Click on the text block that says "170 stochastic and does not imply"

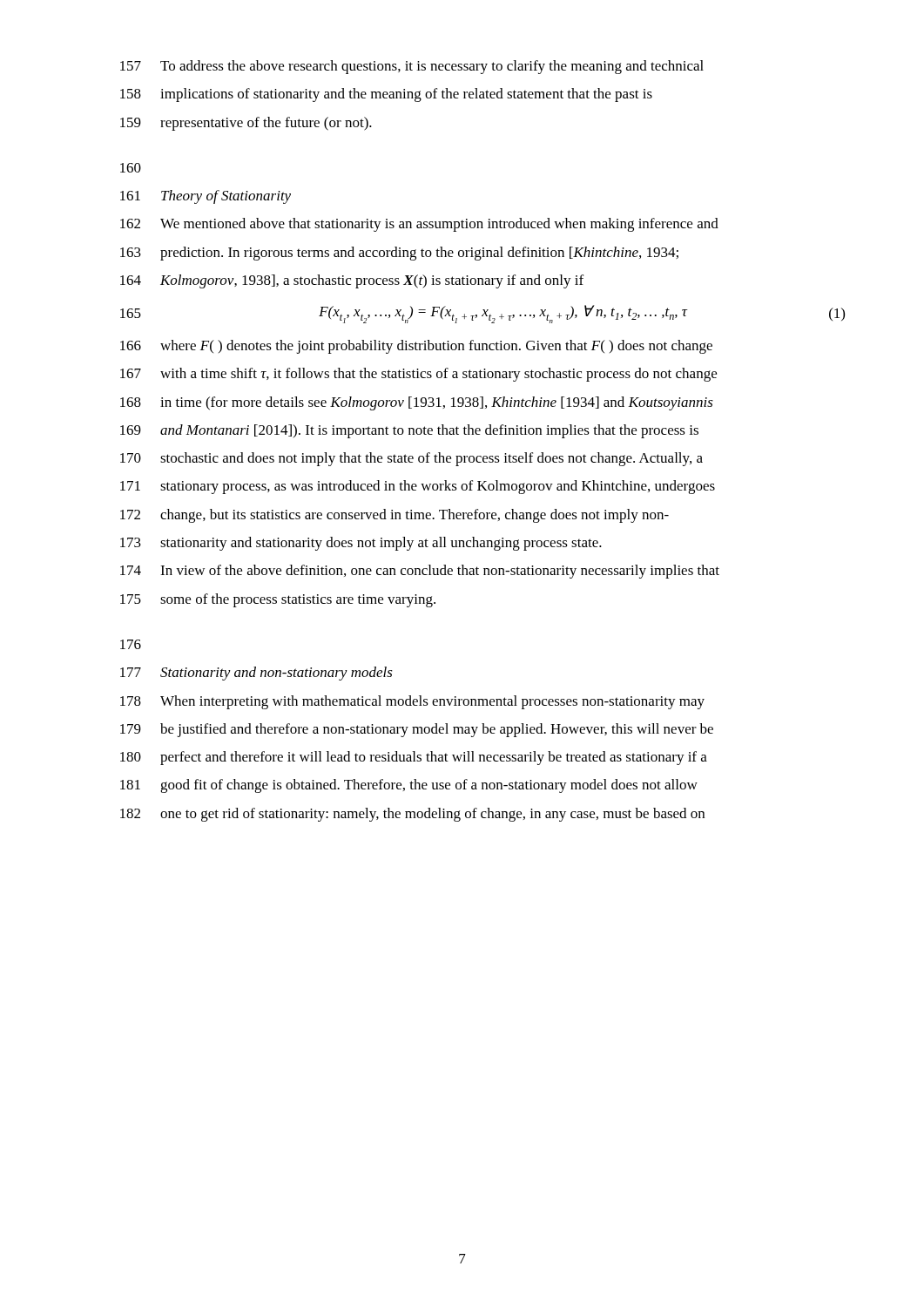coord(475,459)
